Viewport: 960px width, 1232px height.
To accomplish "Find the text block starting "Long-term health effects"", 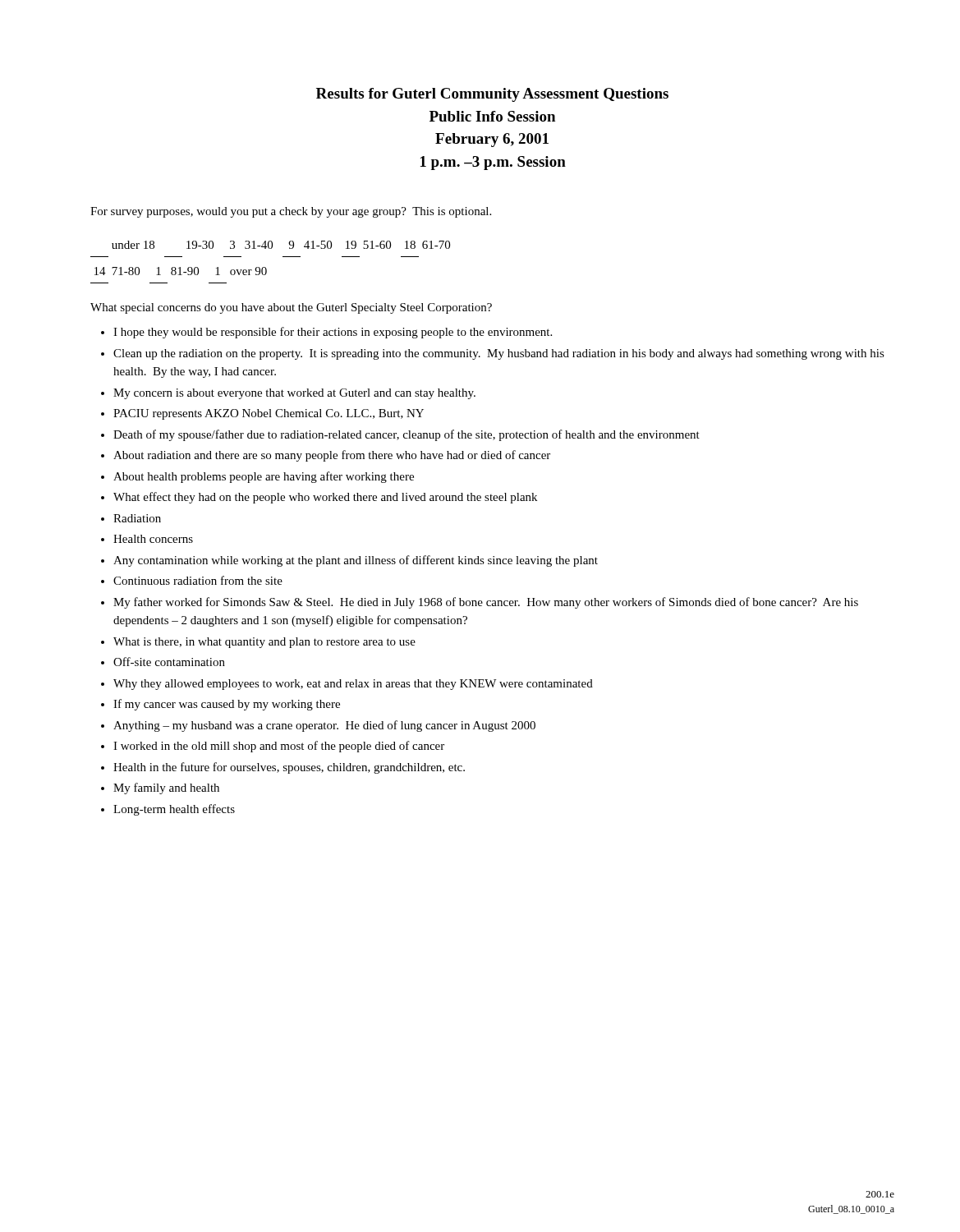I will (x=174, y=809).
